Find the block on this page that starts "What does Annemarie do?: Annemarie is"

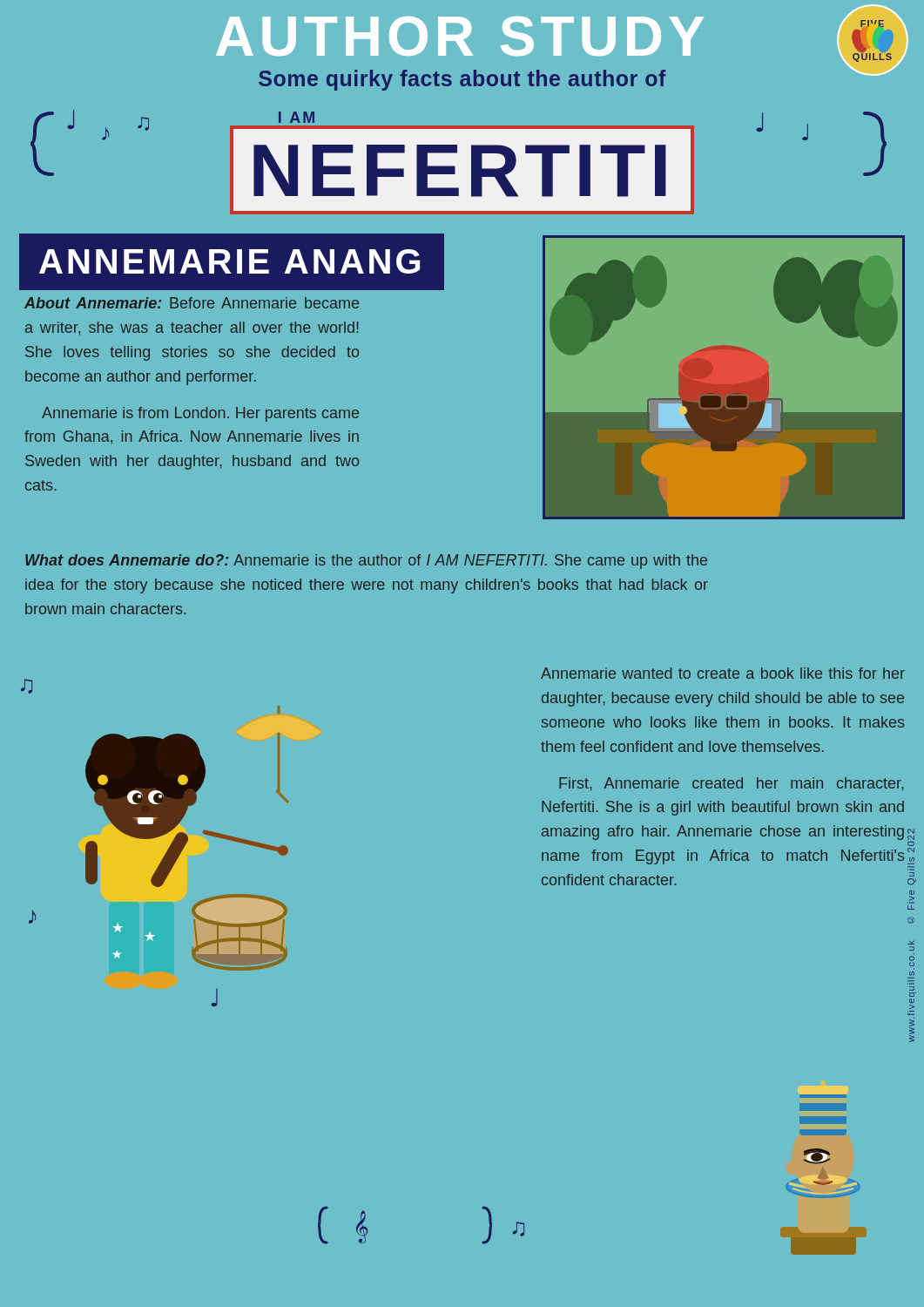(x=366, y=585)
